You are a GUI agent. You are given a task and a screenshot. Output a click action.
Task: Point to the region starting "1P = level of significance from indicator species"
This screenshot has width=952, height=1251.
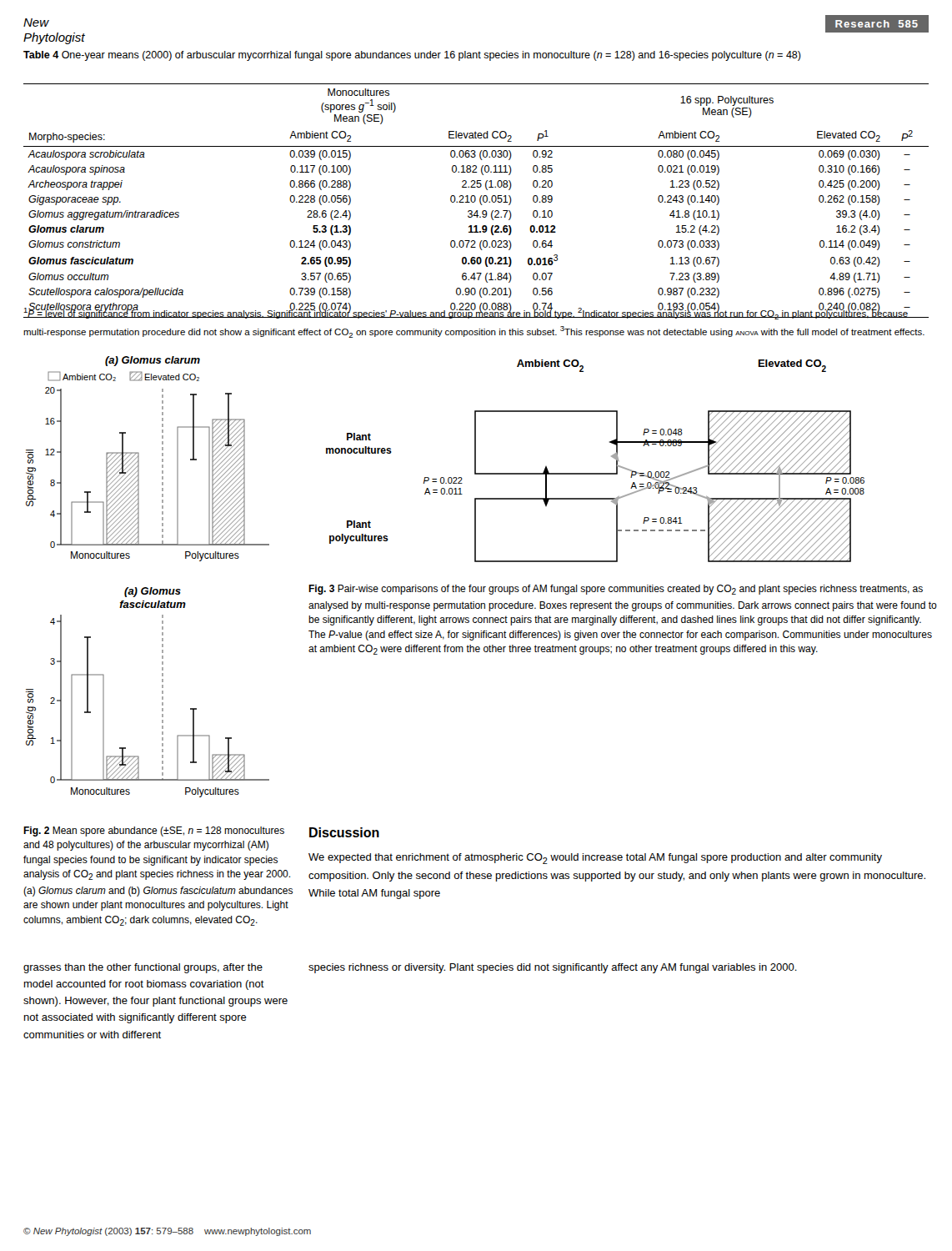tap(474, 323)
